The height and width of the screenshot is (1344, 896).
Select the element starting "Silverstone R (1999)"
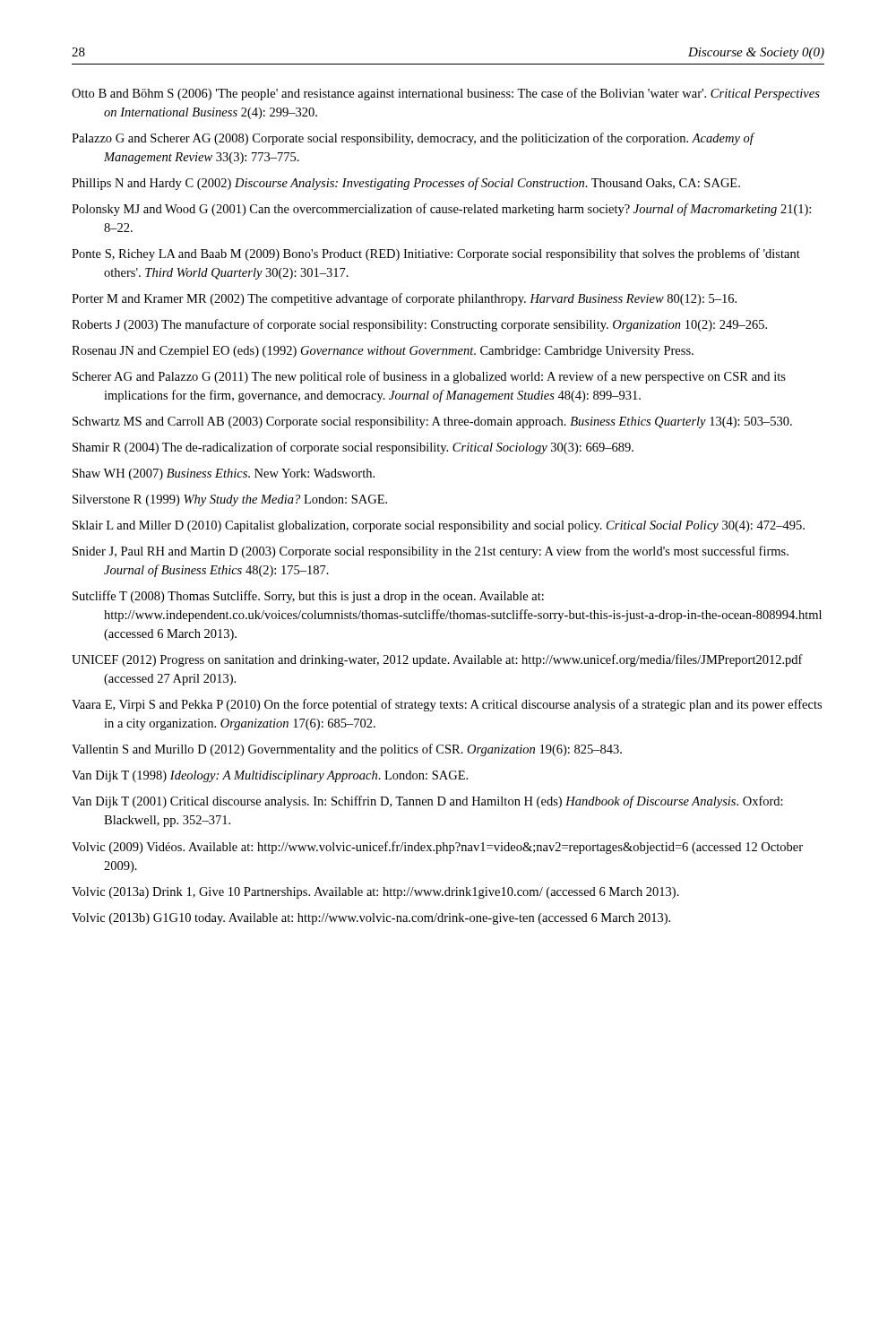pos(230,499)
